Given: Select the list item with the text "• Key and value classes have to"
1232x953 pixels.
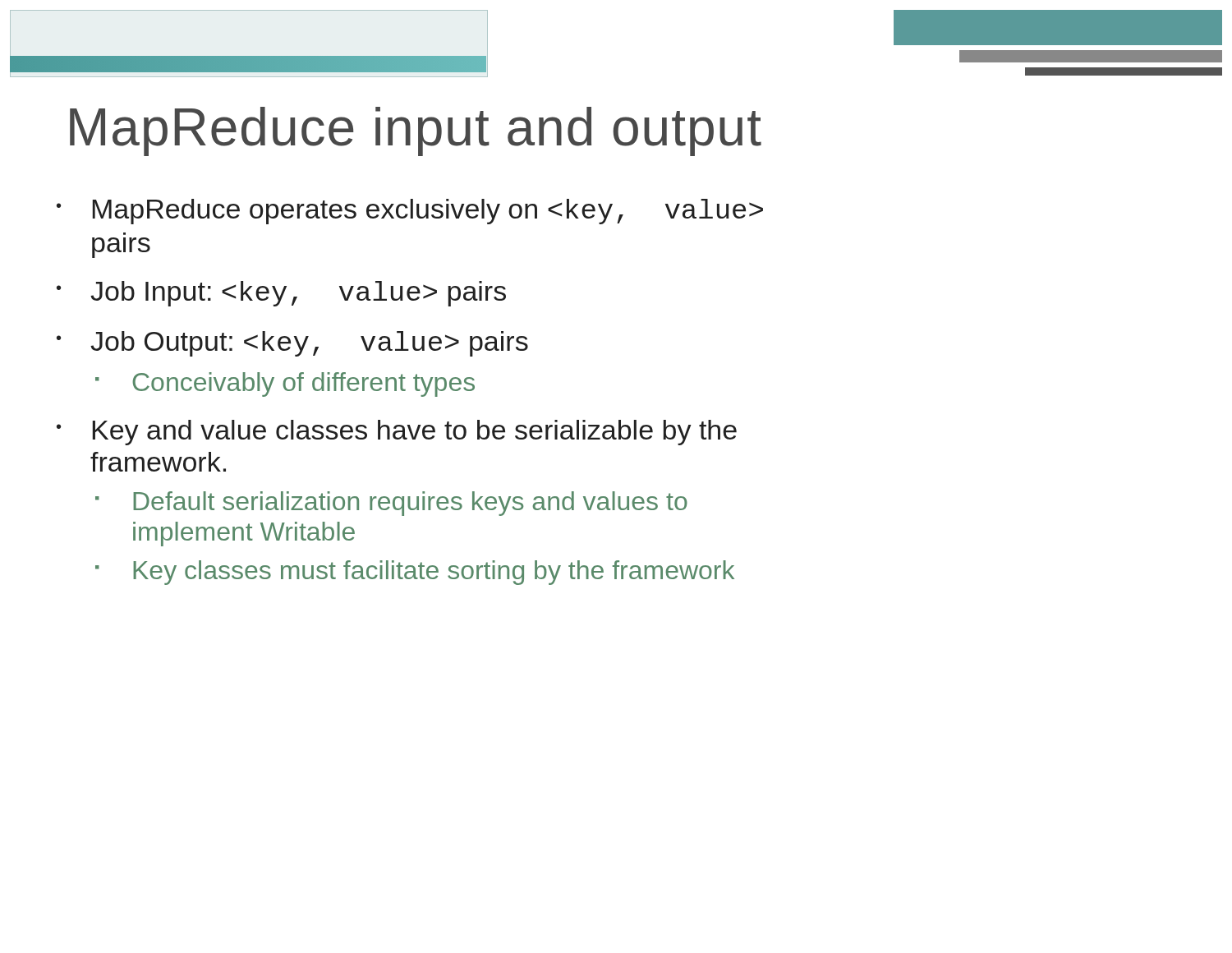Looking at the screenshot, I should coord(397,446).
